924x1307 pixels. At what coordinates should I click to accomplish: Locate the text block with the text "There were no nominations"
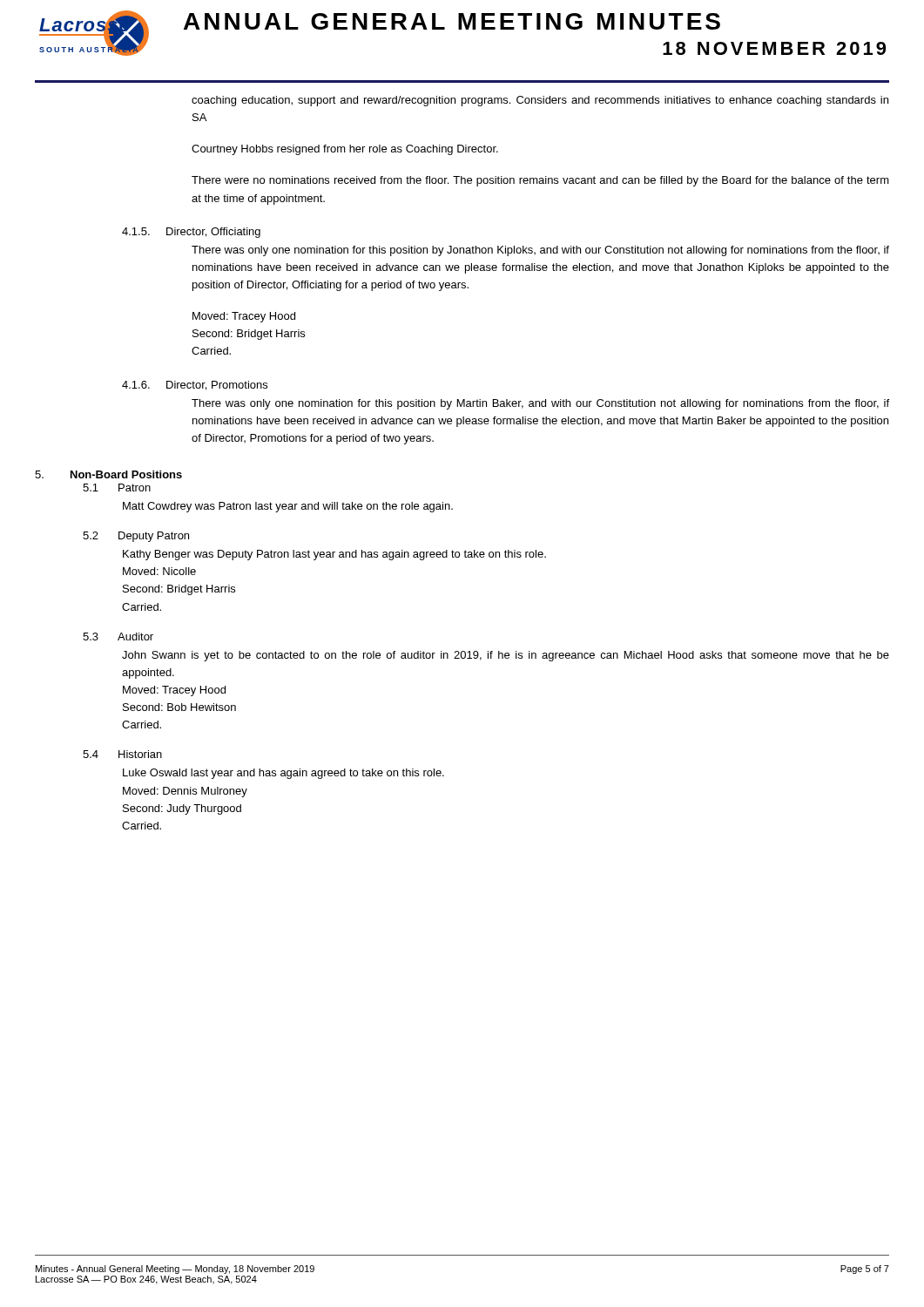pos(540,189)
